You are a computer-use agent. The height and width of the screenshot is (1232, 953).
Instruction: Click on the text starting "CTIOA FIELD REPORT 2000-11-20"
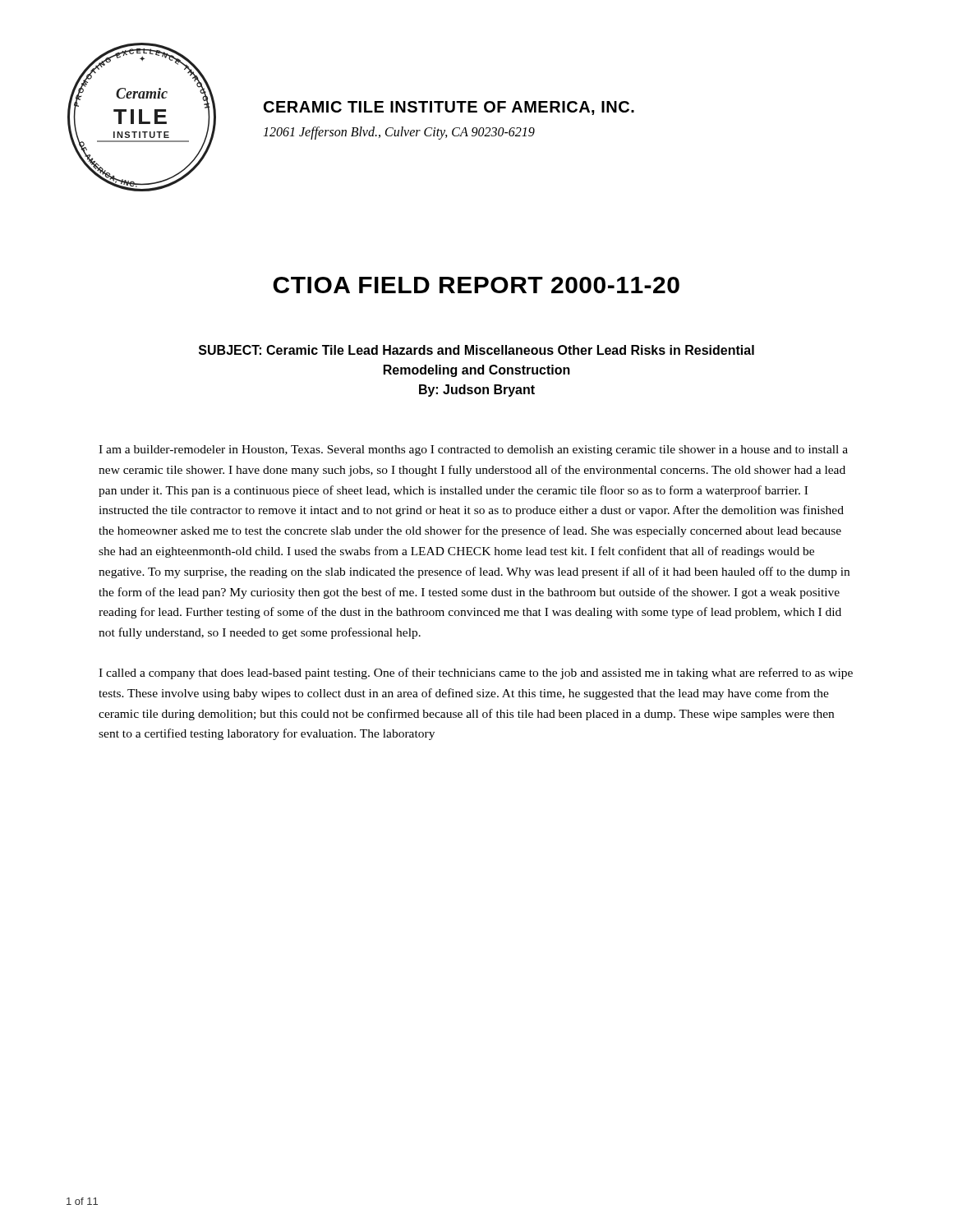point(476,285)
